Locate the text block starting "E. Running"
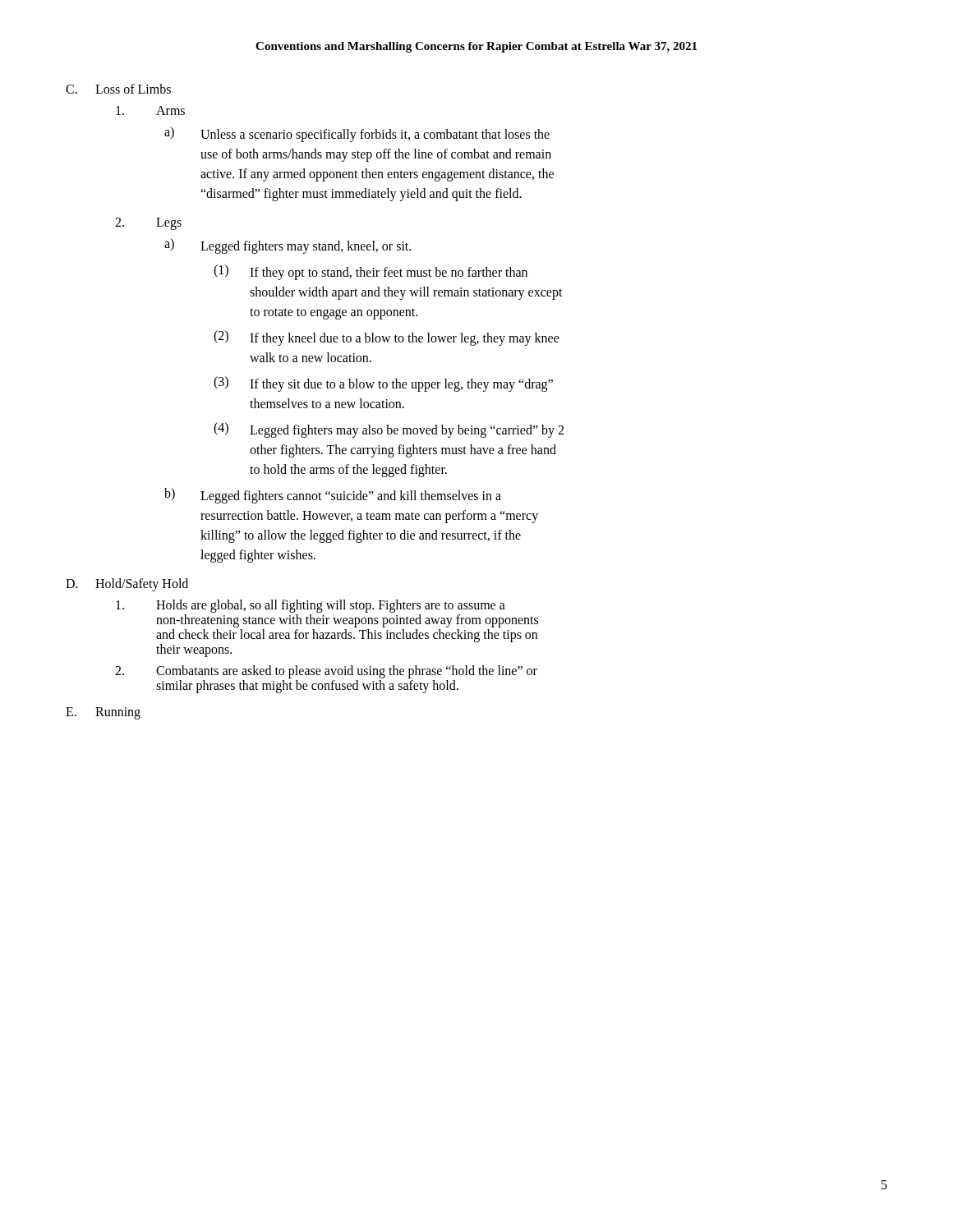This screenshot has height=1232, width=953. click(x=103, y=712)
